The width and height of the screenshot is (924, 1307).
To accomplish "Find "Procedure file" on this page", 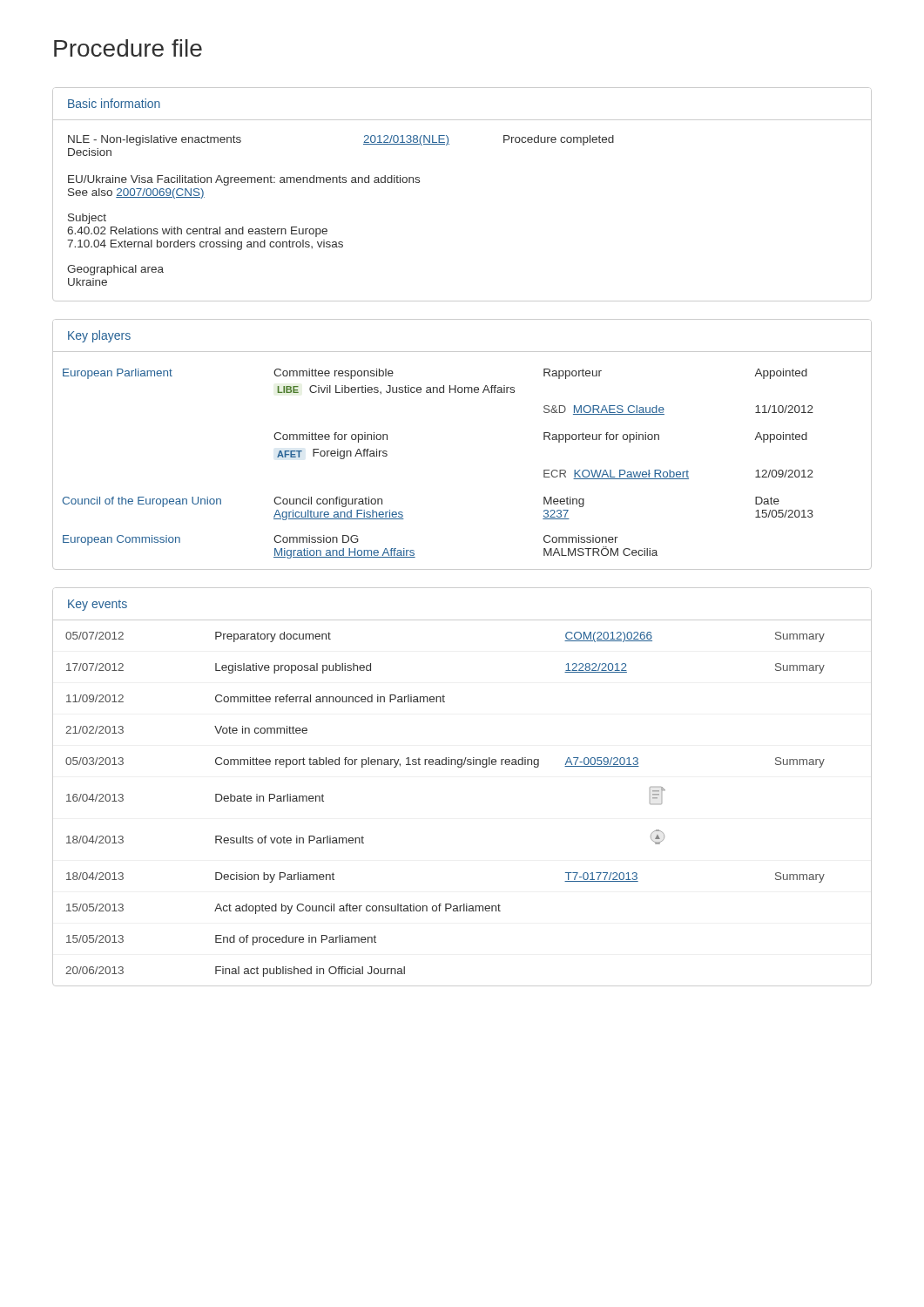I will point(128,48).
